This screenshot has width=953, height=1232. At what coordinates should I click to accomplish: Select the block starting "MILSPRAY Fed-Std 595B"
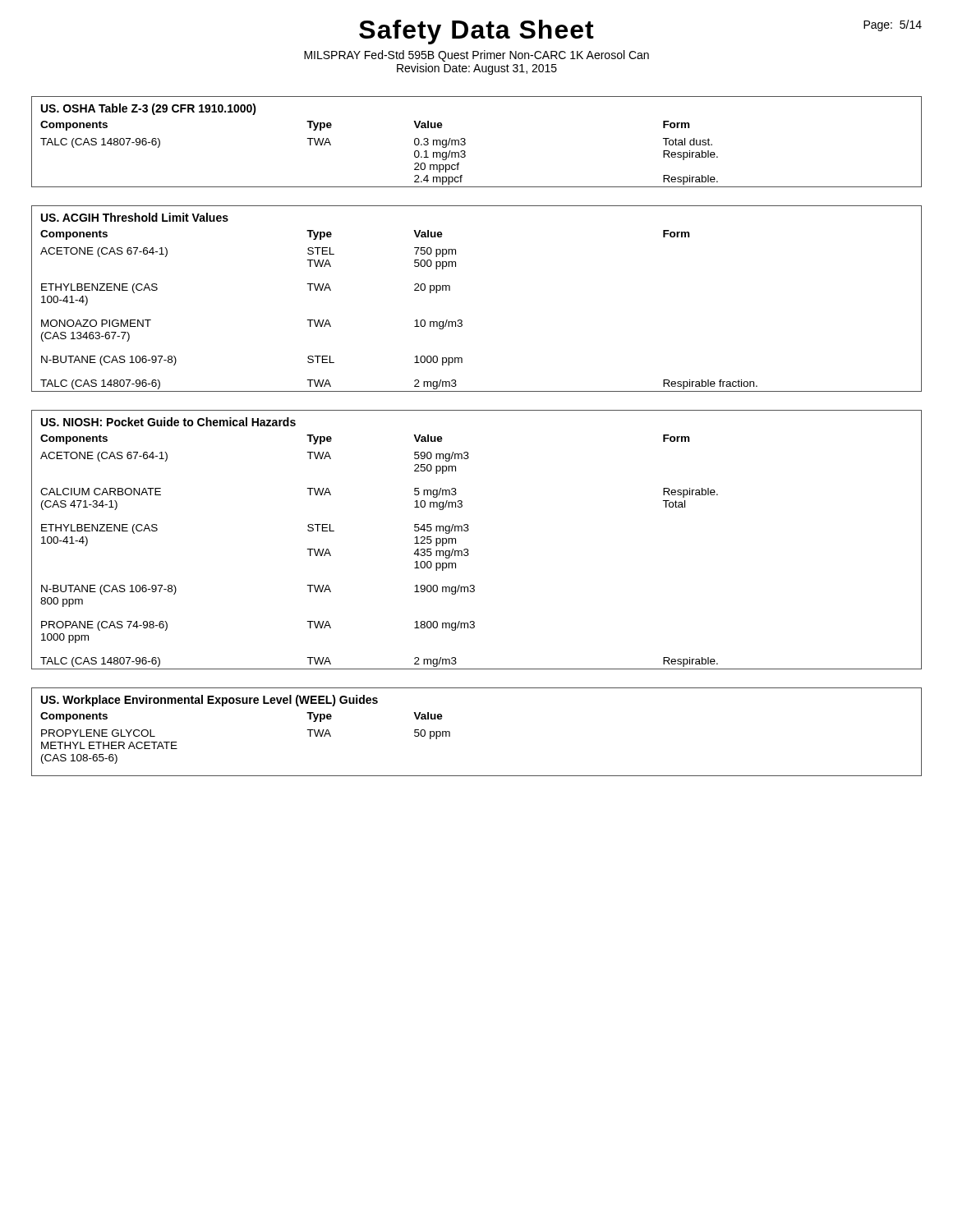point(476,62)
